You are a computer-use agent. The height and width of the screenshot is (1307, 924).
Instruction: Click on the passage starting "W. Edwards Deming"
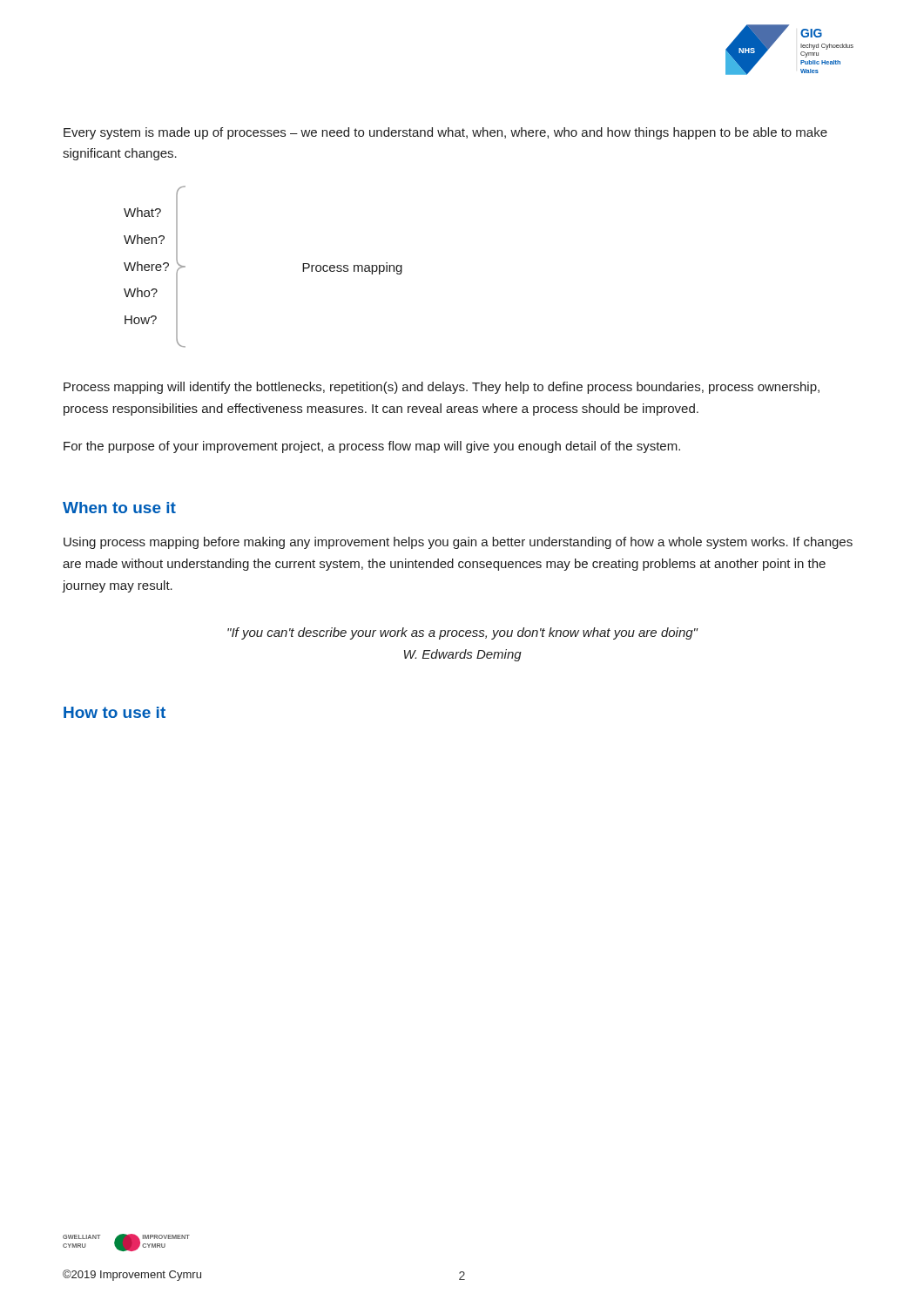(x=462, y=654)
